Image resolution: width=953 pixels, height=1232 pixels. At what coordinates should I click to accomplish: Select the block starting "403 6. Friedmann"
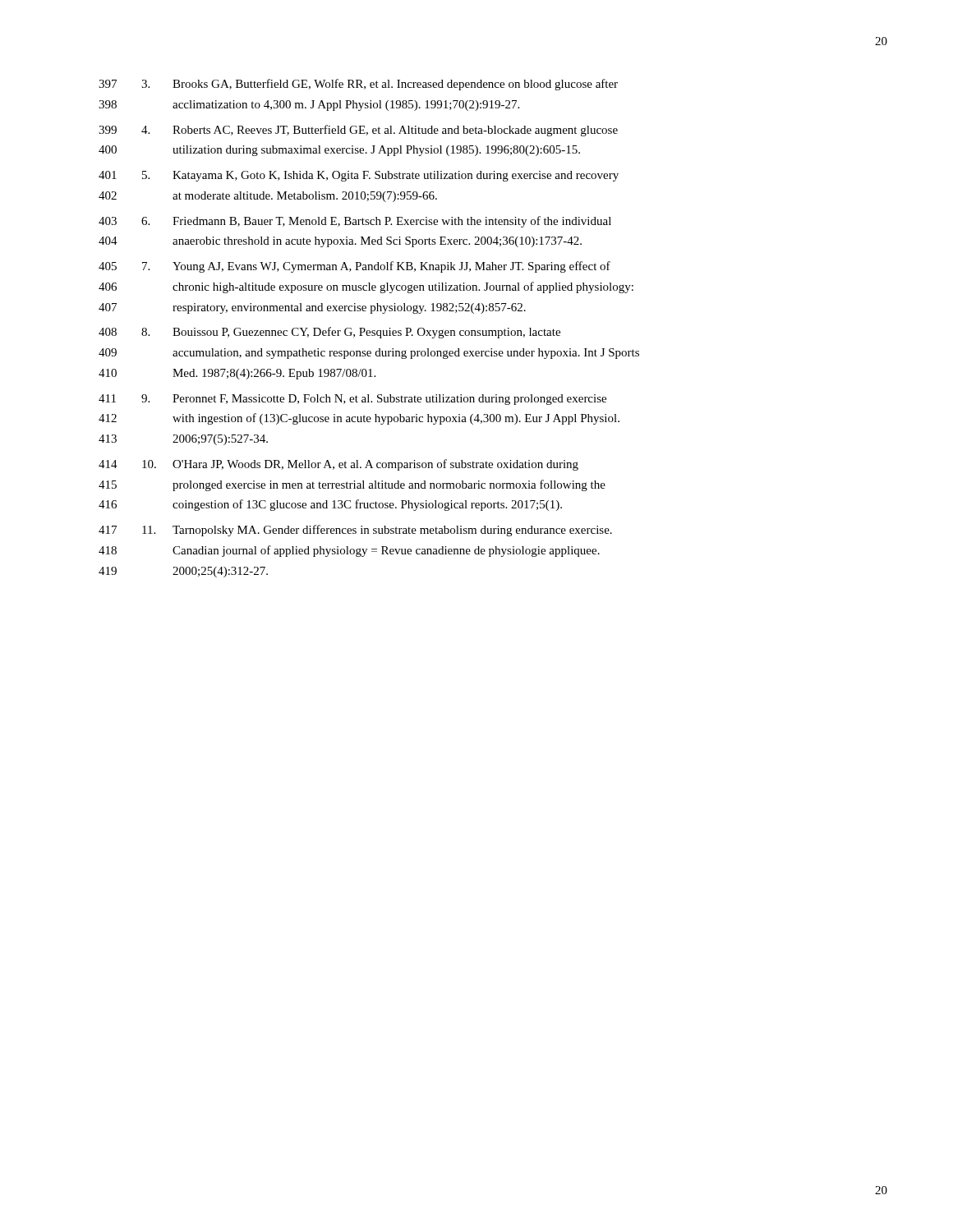tap(493, 231)
